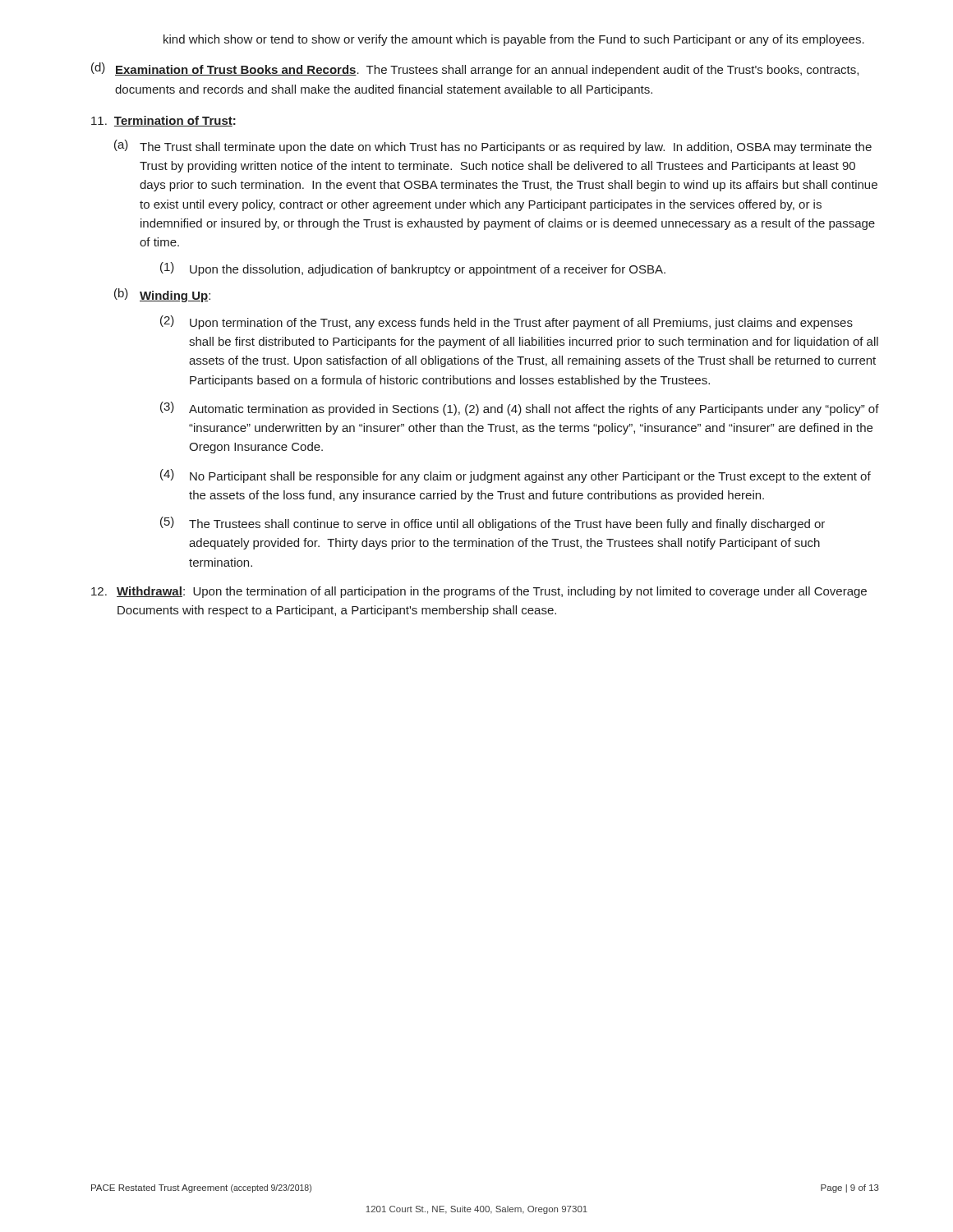Find the text block starting "(2) Upon termination of the"
The width and height of the screenshot is (953, 1232).
[x=519, y=351]
